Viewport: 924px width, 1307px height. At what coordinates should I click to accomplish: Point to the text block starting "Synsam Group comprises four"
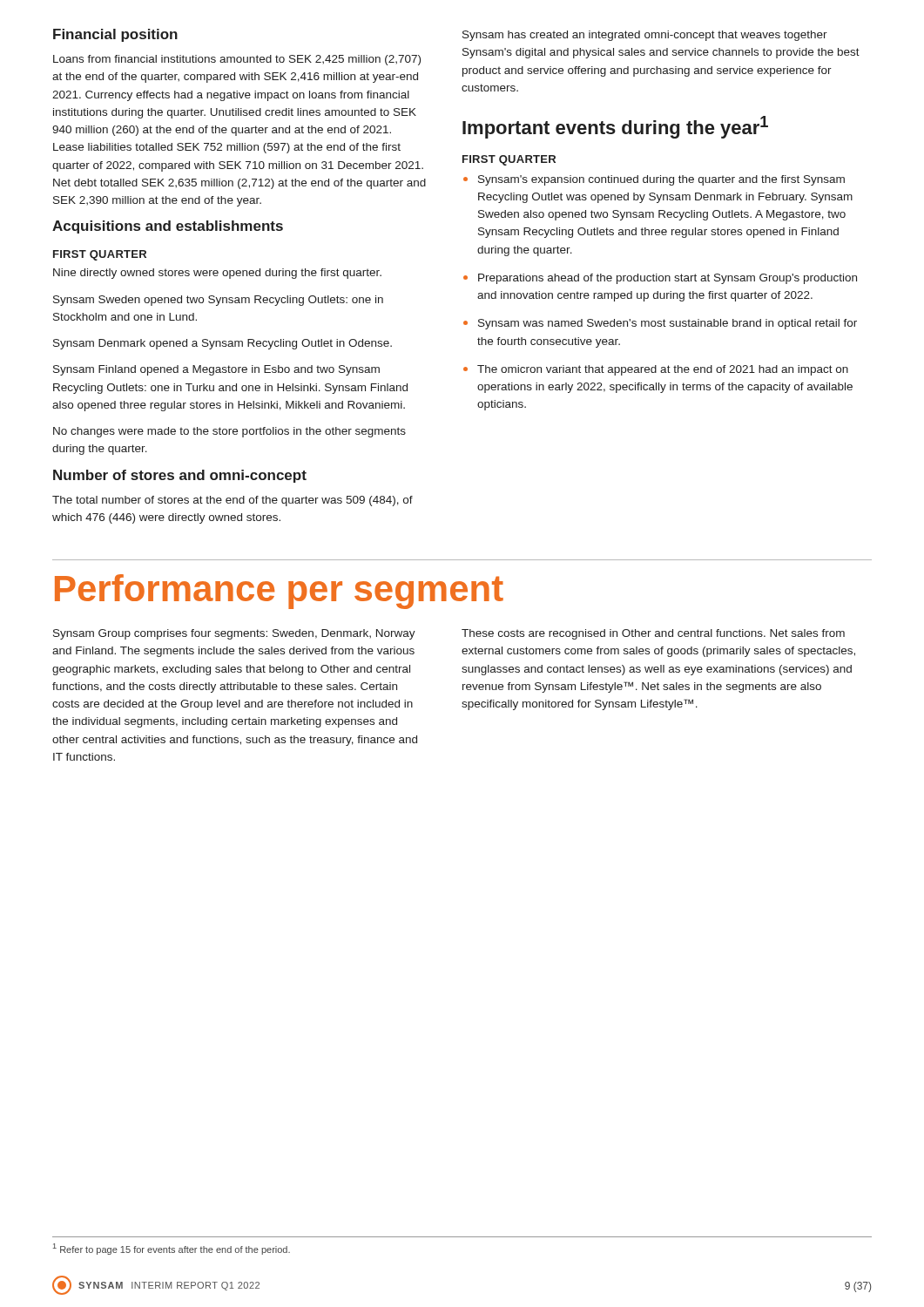click(240, 695)
